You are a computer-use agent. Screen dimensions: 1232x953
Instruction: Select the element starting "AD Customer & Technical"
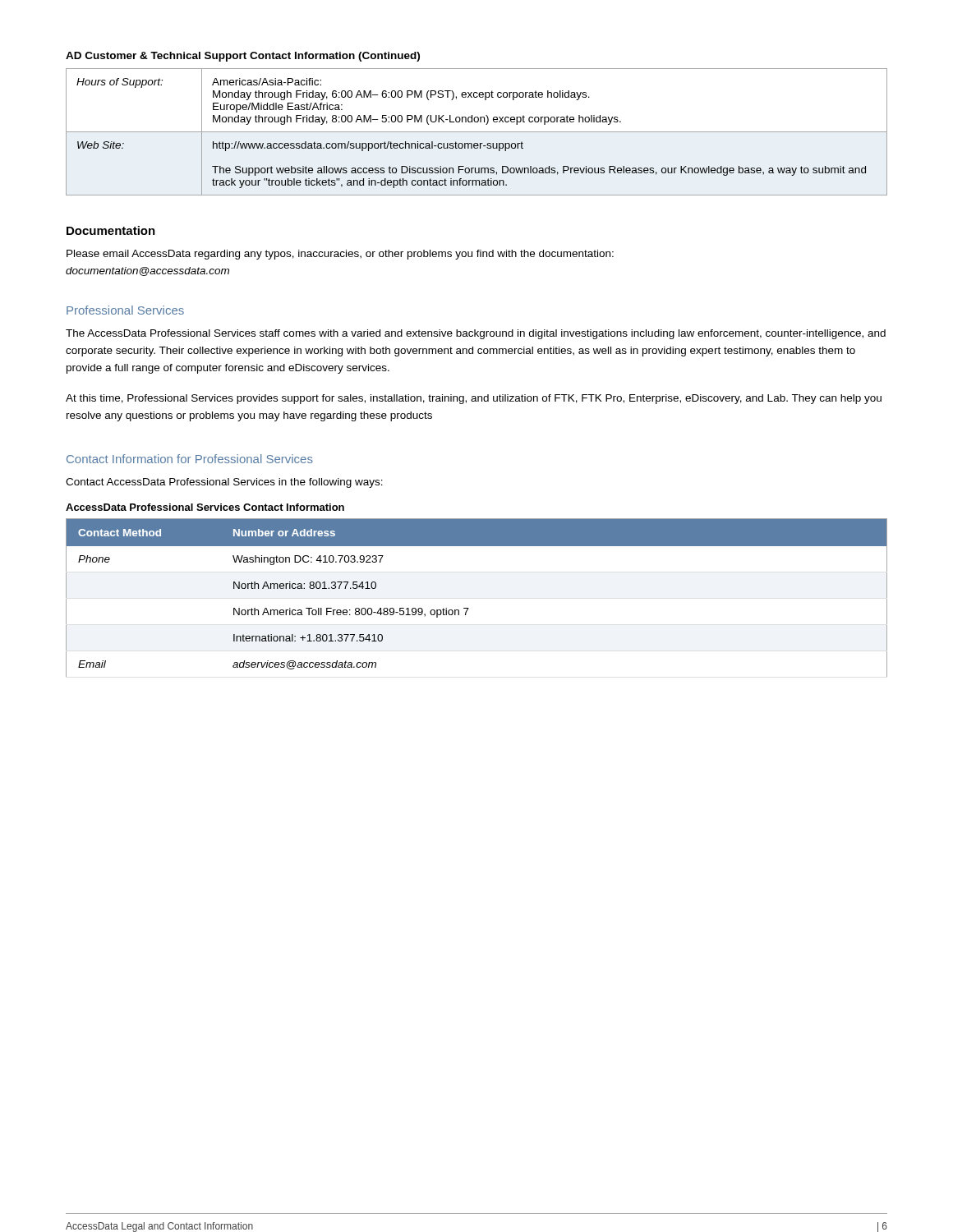tap(243, 55)
